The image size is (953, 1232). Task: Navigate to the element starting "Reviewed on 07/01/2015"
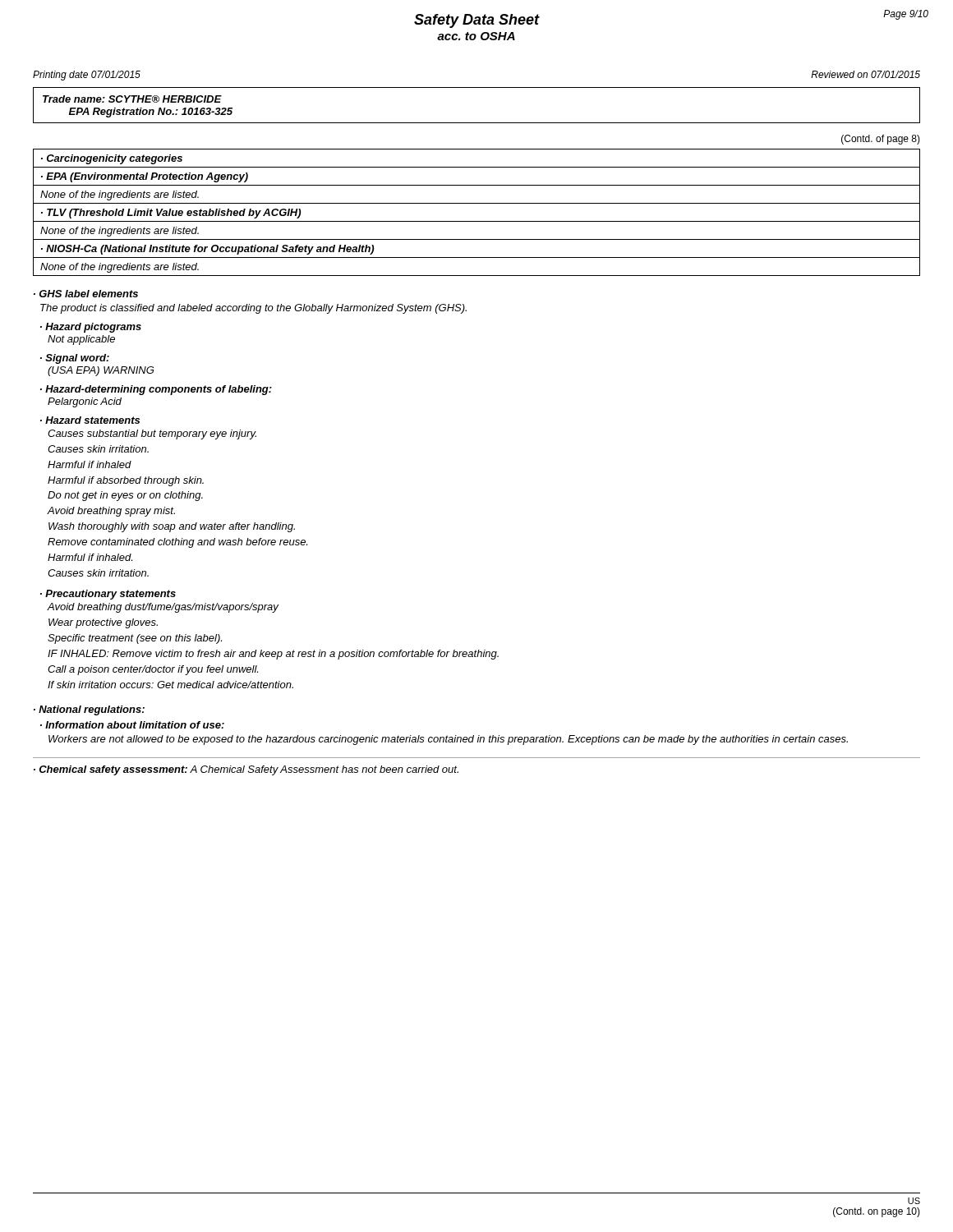click(x=866, y=75)
